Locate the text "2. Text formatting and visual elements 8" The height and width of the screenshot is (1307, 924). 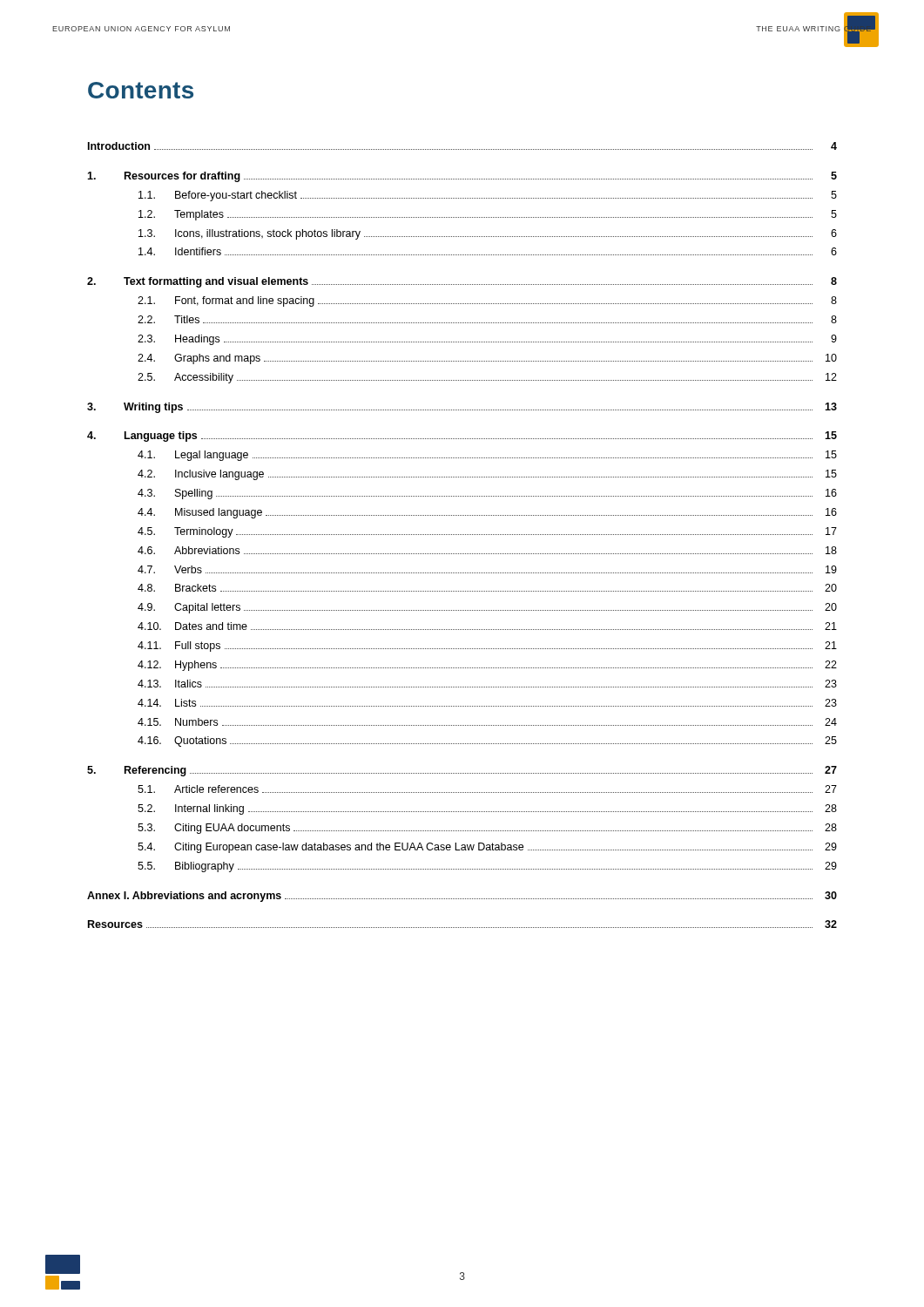click(x=462, y=282)
